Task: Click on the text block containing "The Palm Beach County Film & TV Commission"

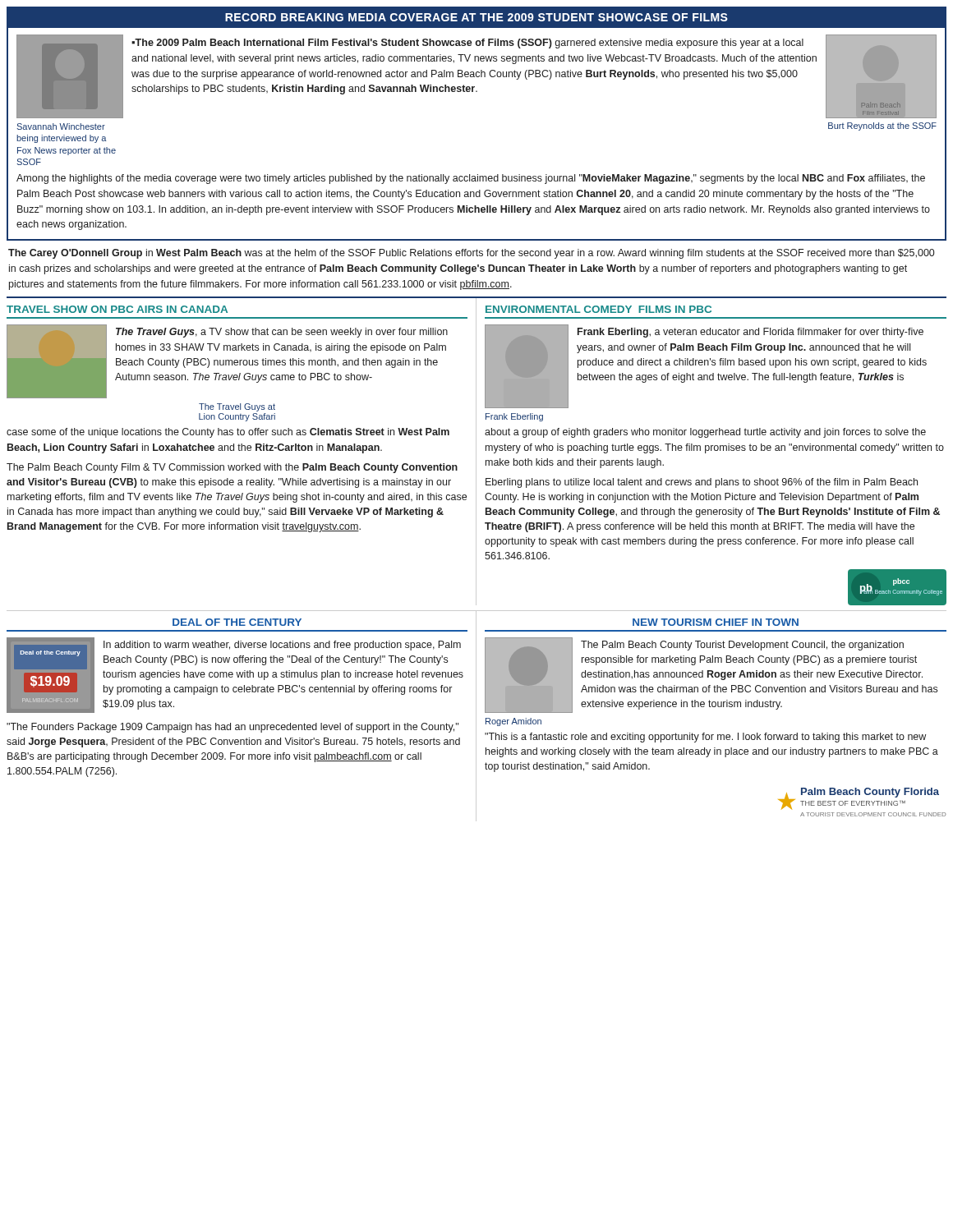Action: coord(237,497)
